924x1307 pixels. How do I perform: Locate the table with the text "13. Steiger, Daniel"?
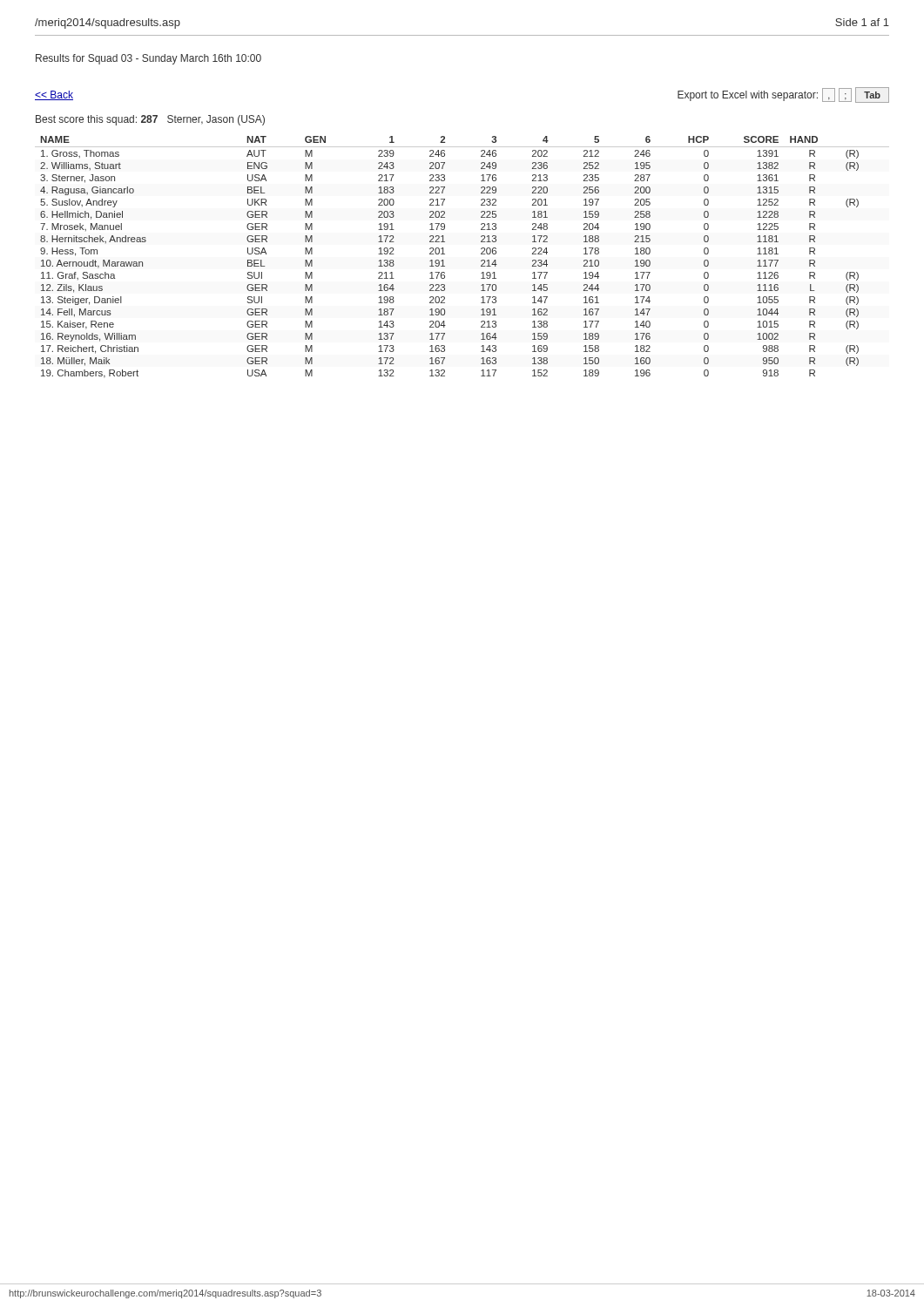point(462,256)
